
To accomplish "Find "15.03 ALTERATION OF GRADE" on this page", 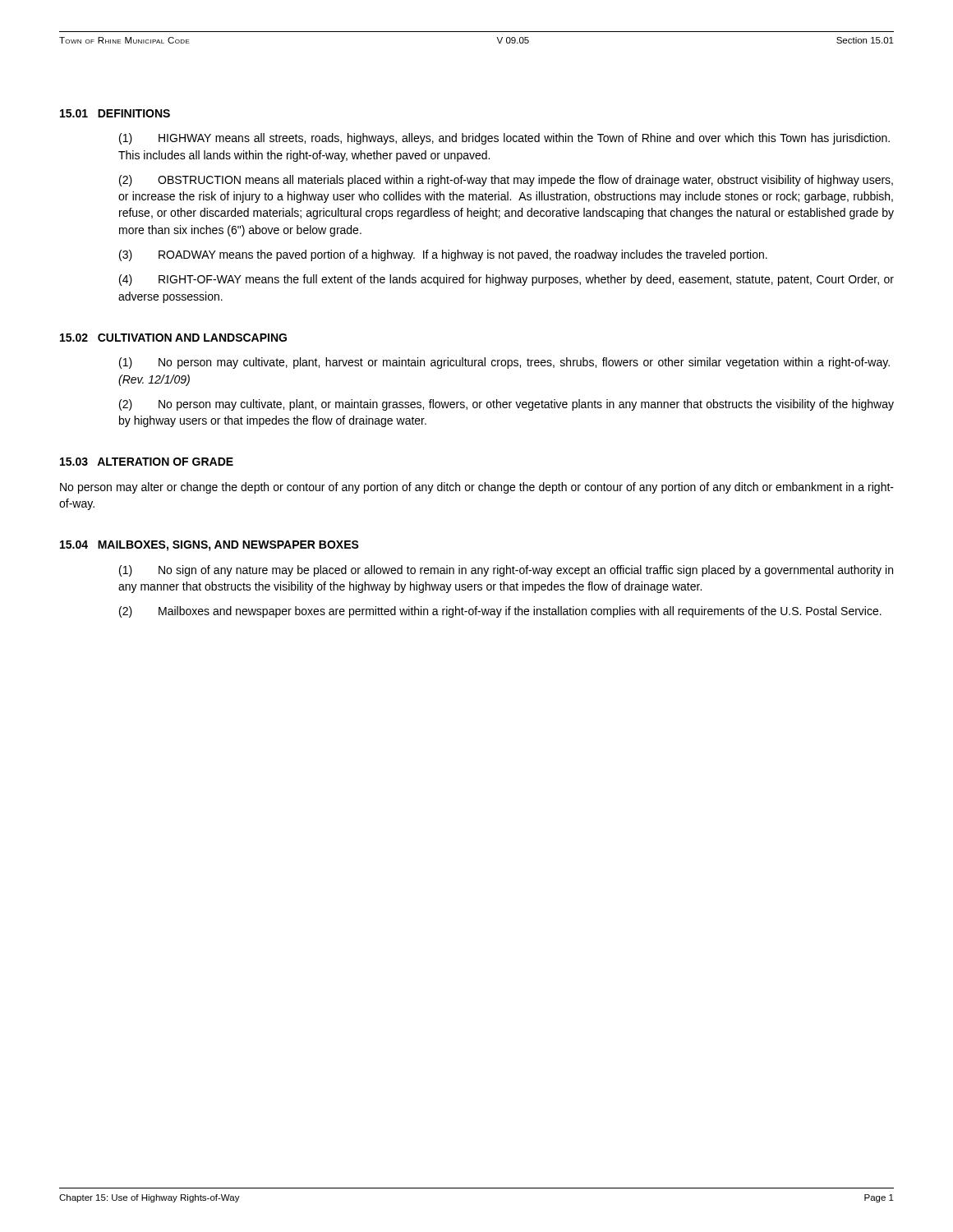I will (x=146, y=462).
